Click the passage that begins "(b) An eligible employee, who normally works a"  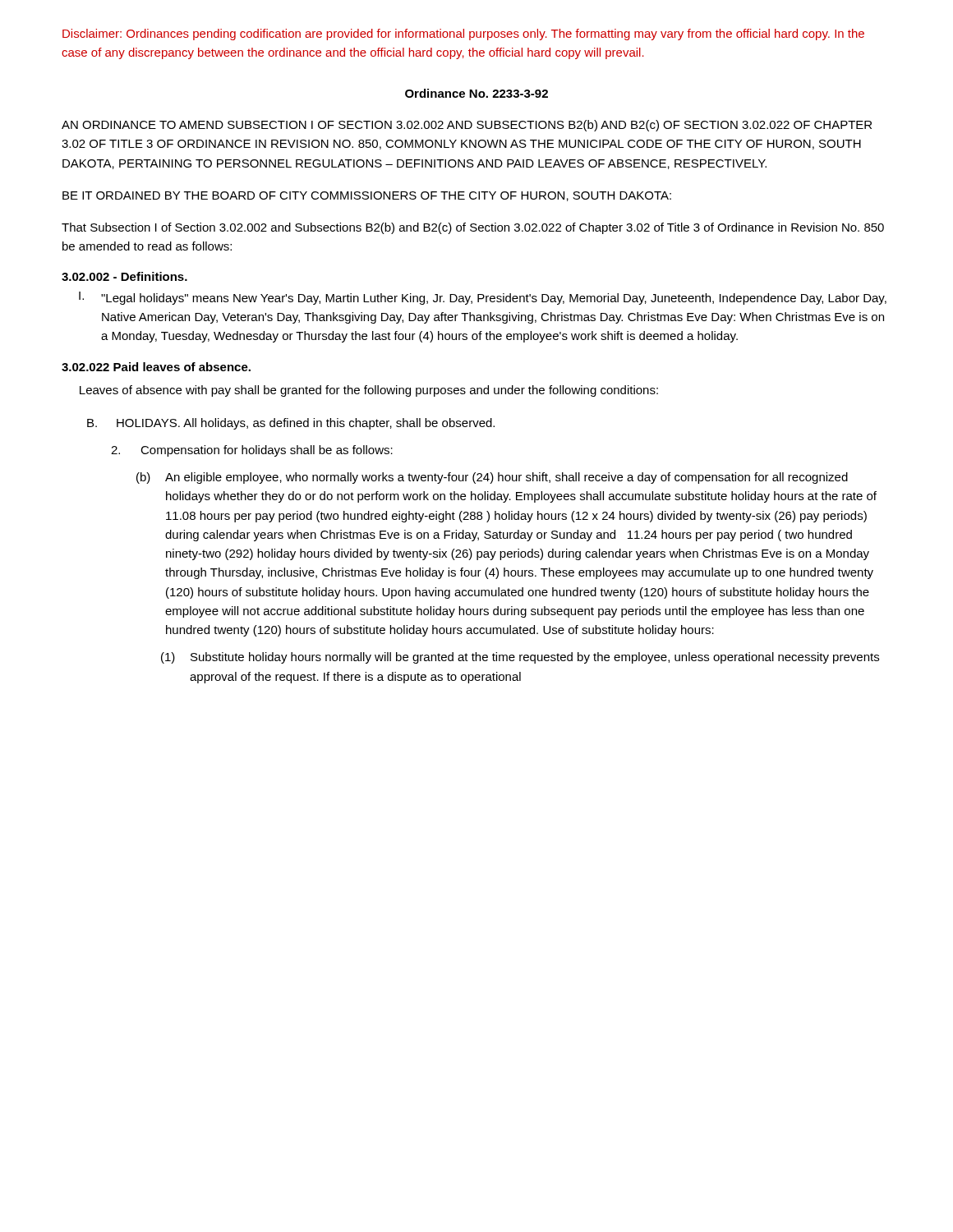(513, 553)
